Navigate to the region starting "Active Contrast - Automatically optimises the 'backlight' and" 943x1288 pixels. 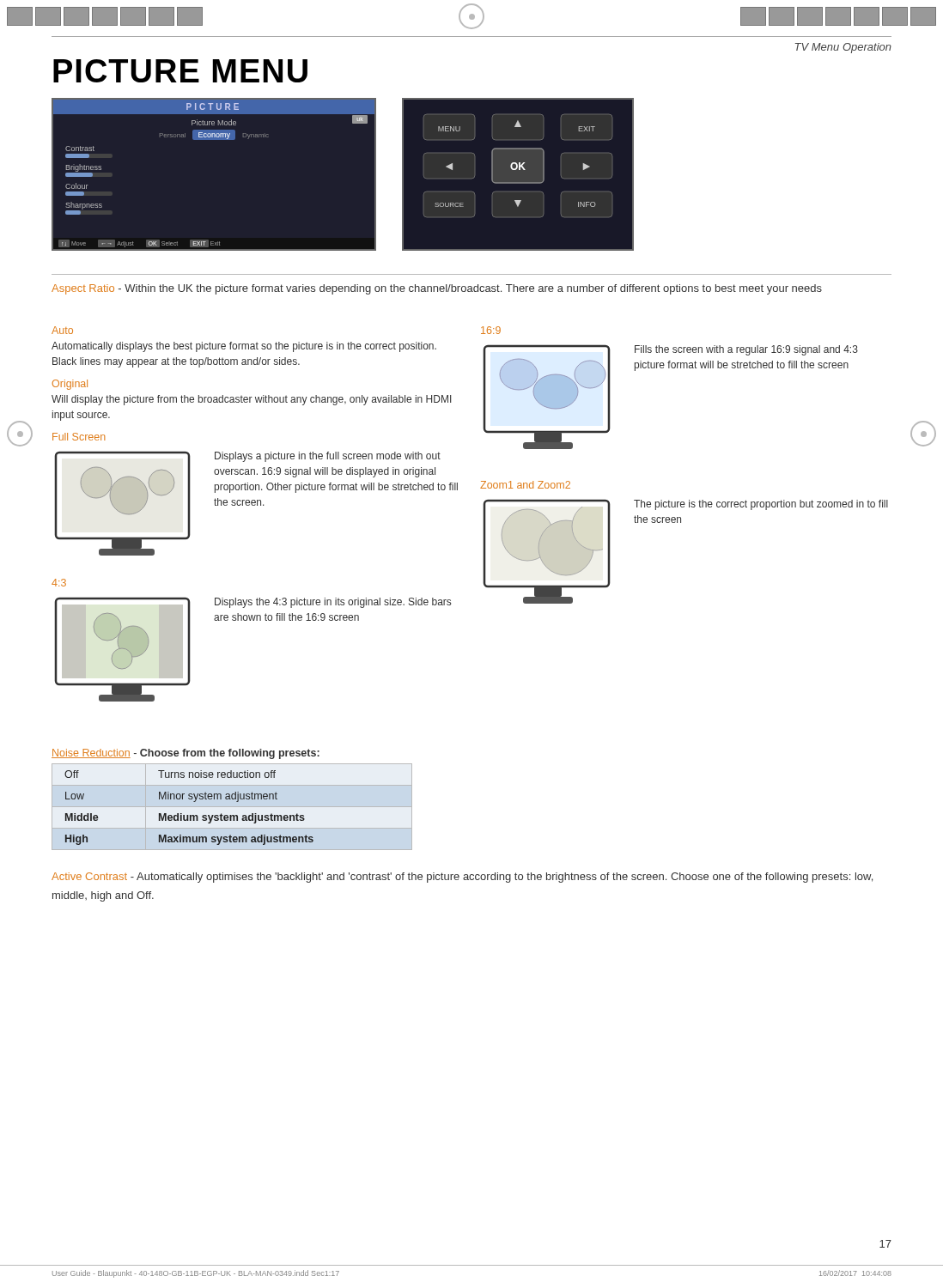(x=463, y=886)
